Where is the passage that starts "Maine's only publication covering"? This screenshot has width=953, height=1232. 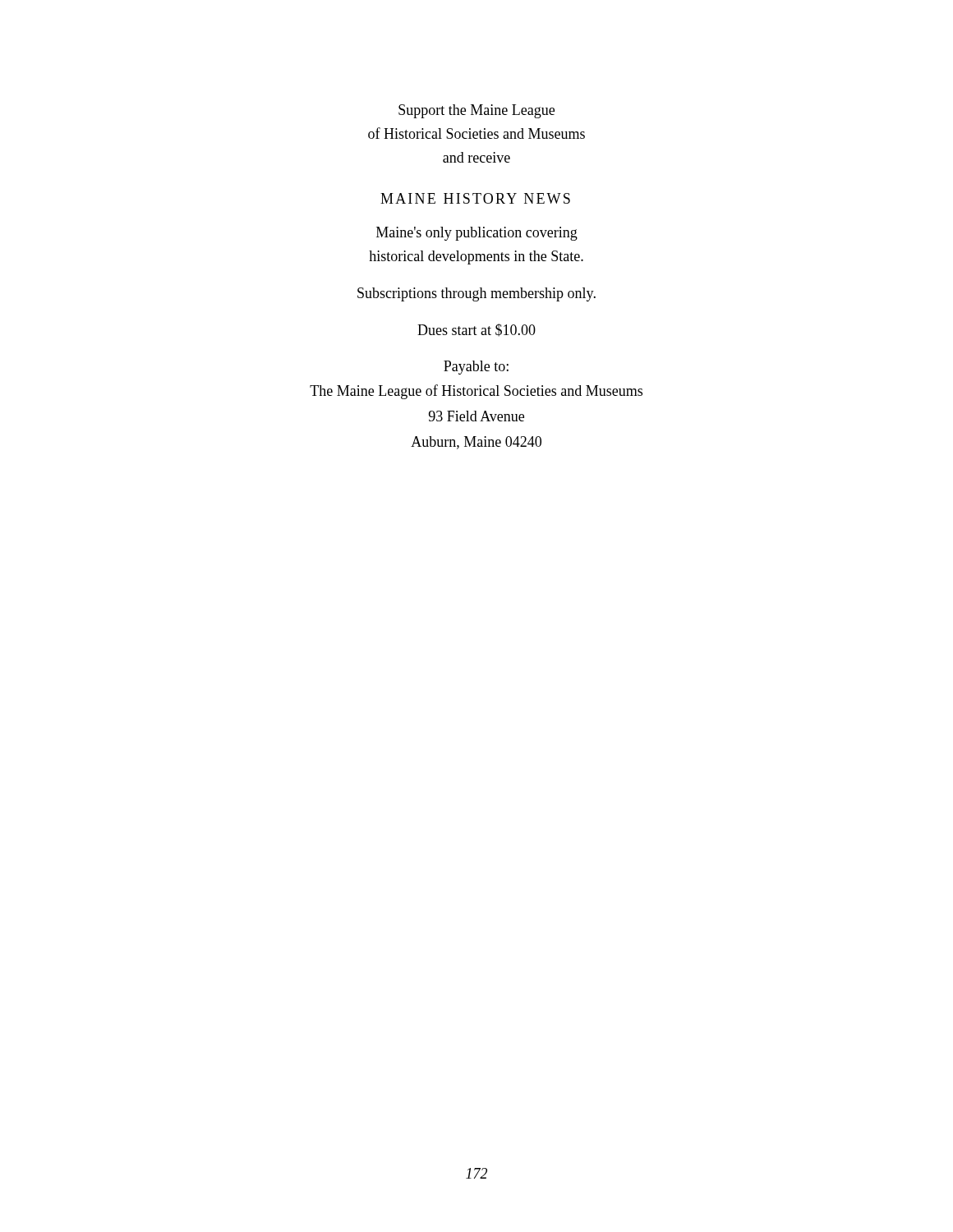pyautogui.click(x=476, y=245)
